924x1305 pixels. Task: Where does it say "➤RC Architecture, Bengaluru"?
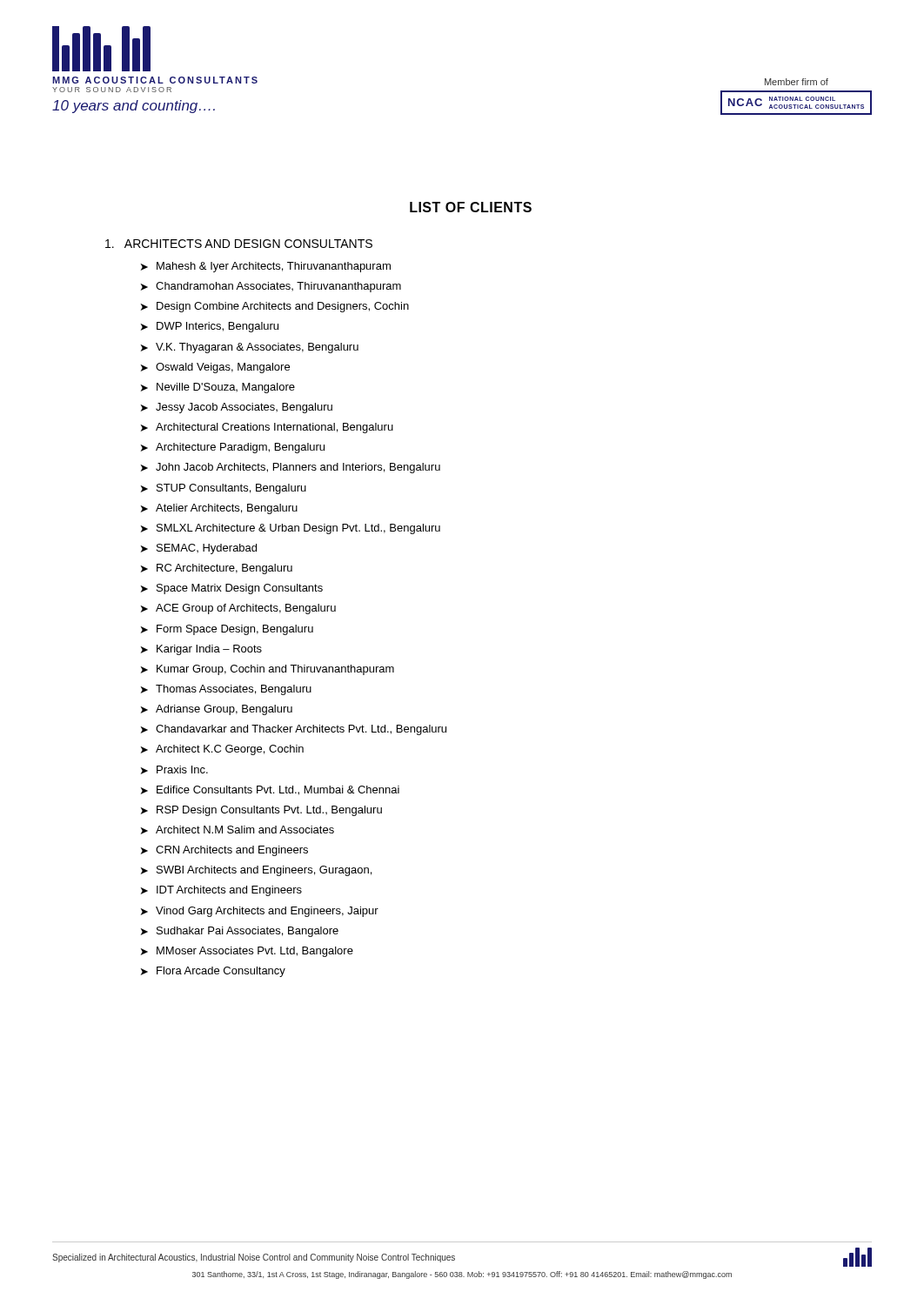(x=216, y=569)
